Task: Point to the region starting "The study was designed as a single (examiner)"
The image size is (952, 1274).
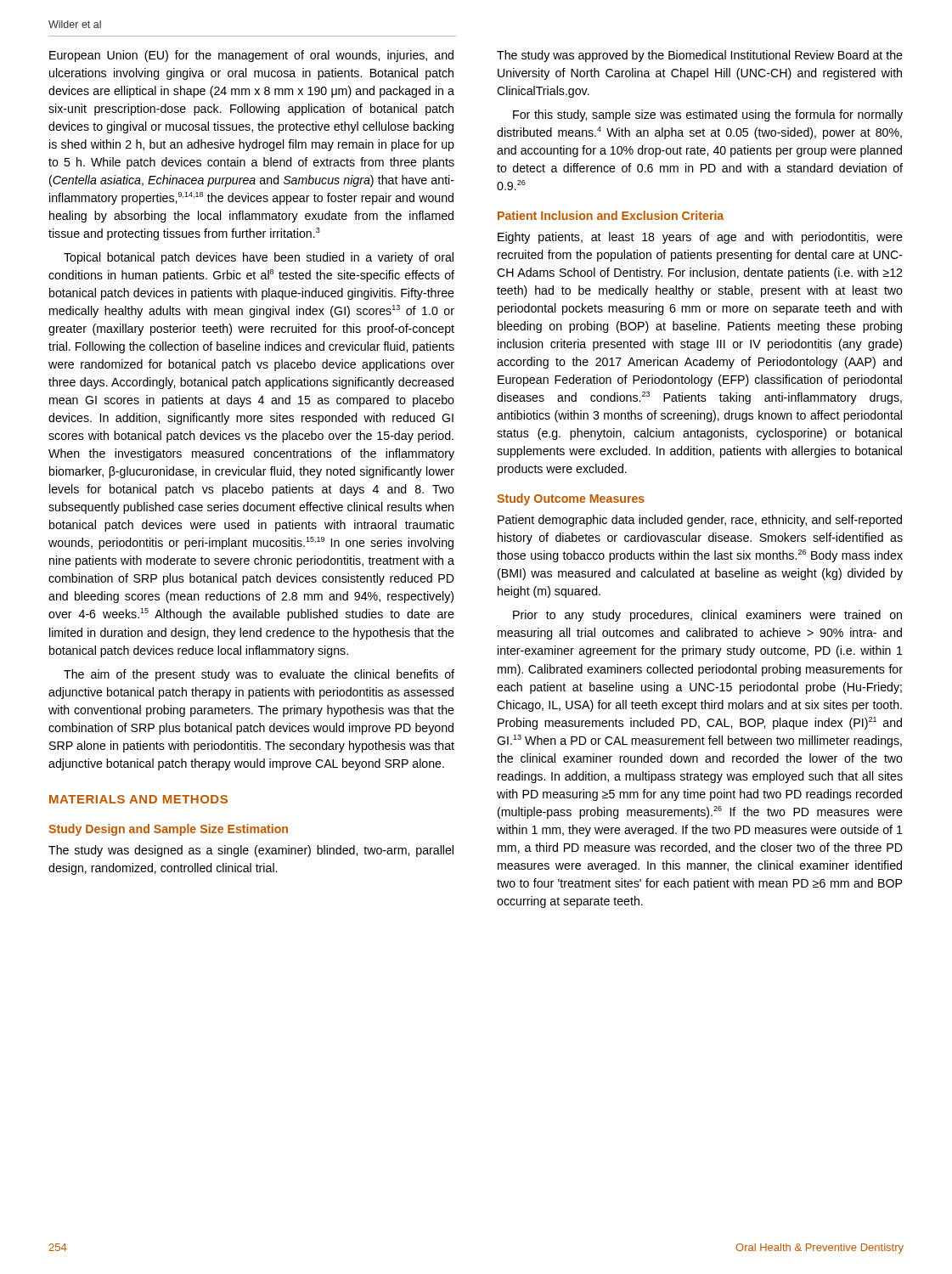Action: 251,859
